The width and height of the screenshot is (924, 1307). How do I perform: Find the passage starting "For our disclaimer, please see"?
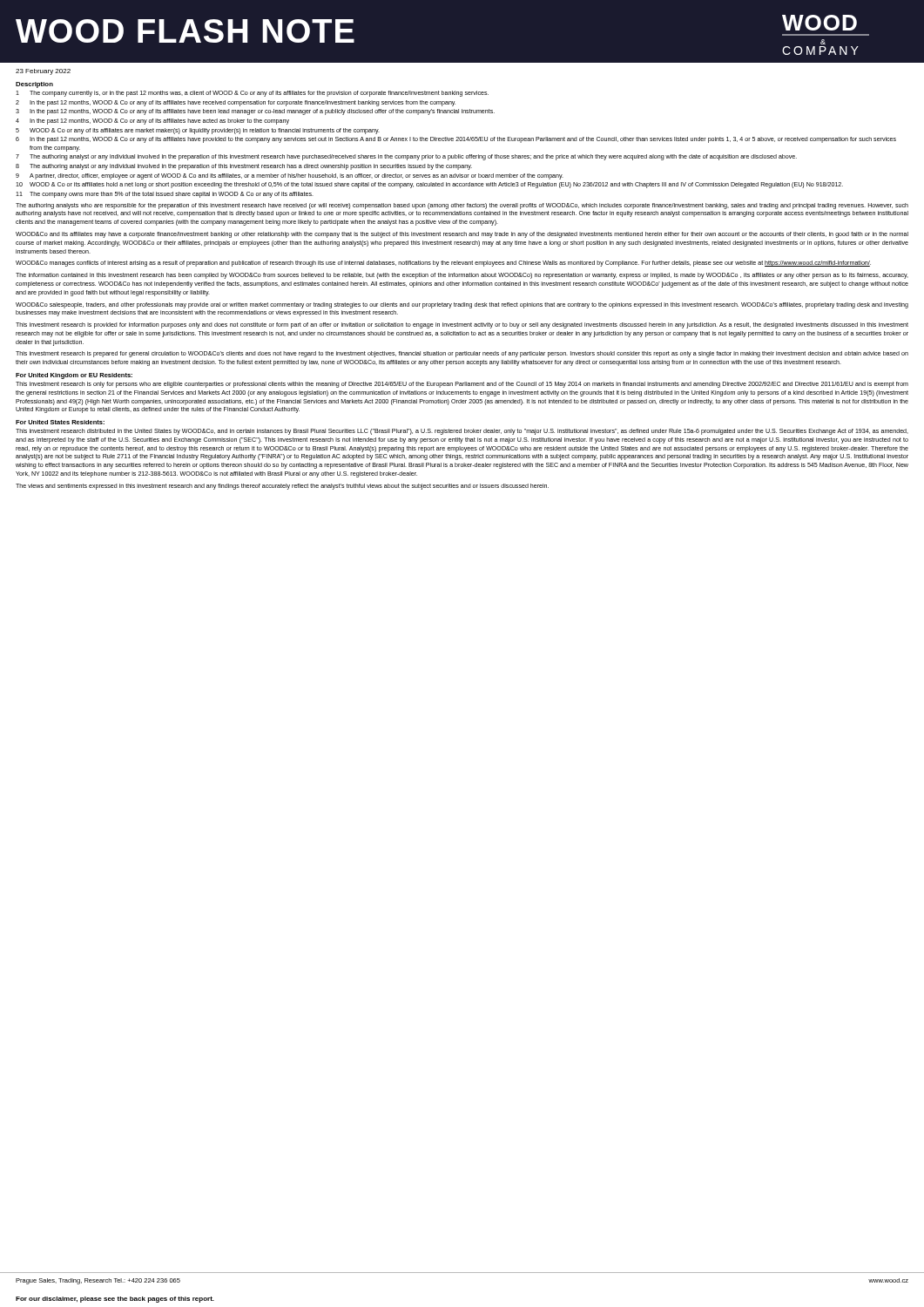pyautogui.click(x=115, y=1299)
